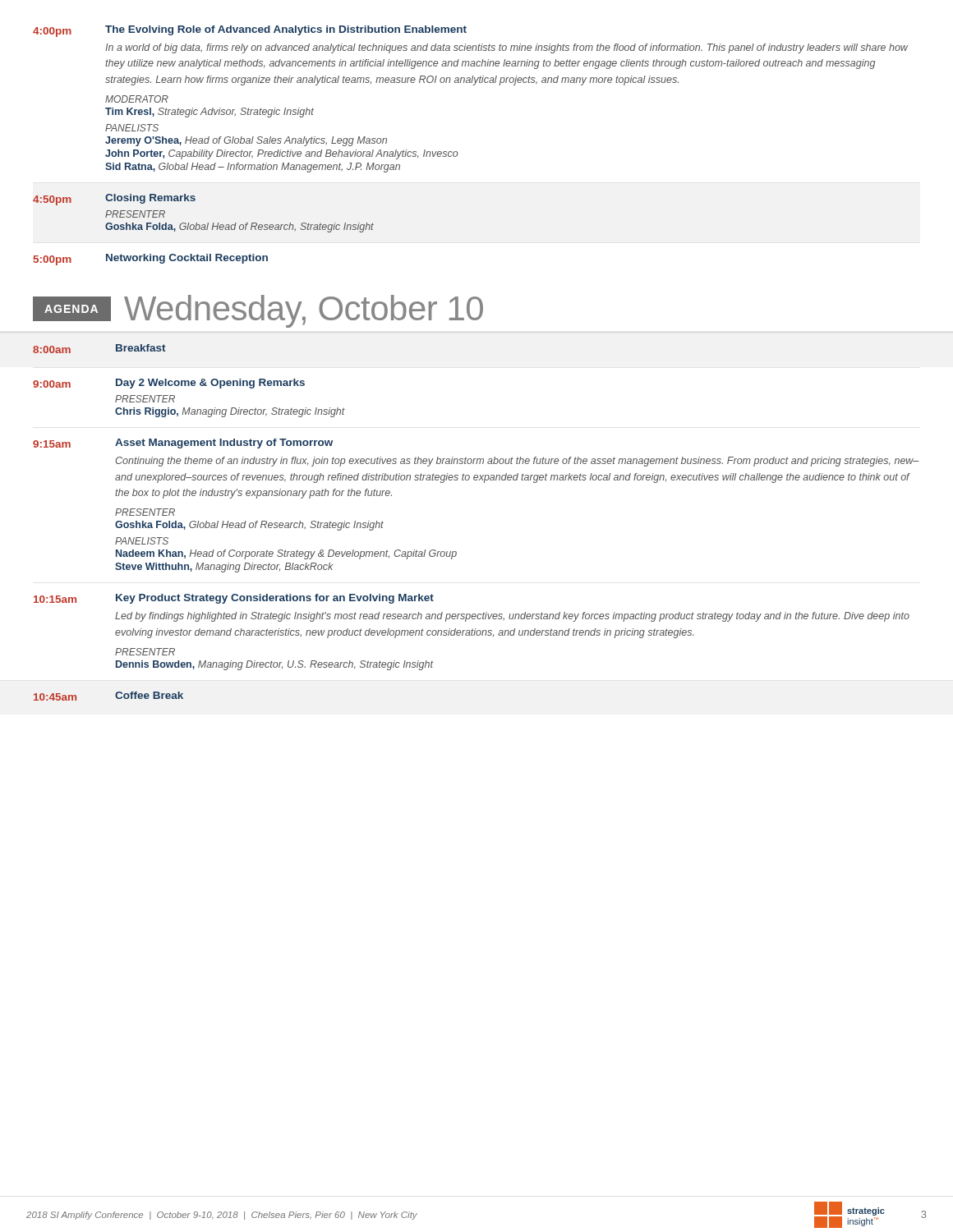Where is the passage that starts "9:15am Asset Management Industry"?
The image size is (953, 1232).
183,444
